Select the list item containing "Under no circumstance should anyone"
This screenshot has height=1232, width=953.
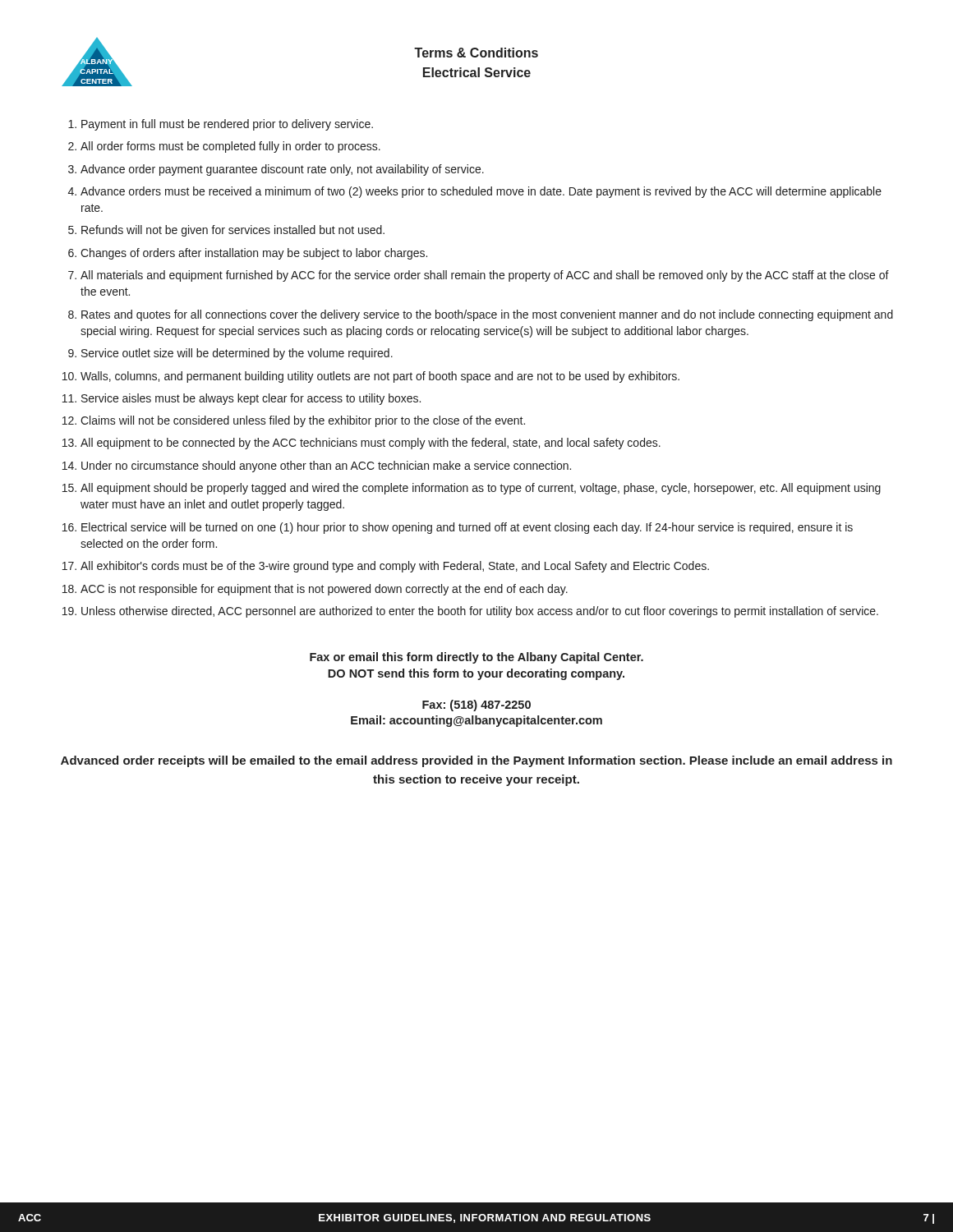[326, 466]
